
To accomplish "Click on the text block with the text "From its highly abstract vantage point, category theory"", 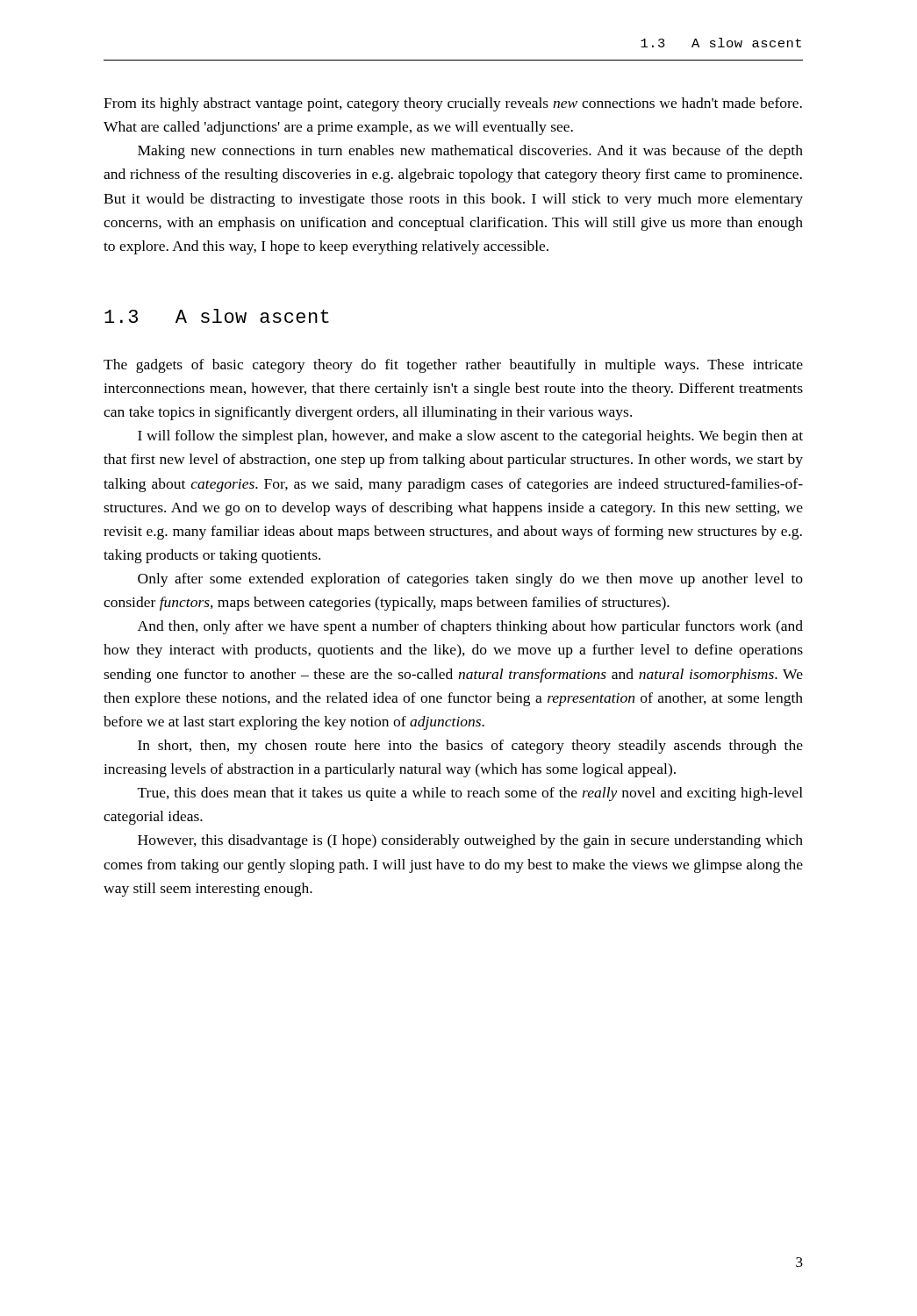I will 453,115.
